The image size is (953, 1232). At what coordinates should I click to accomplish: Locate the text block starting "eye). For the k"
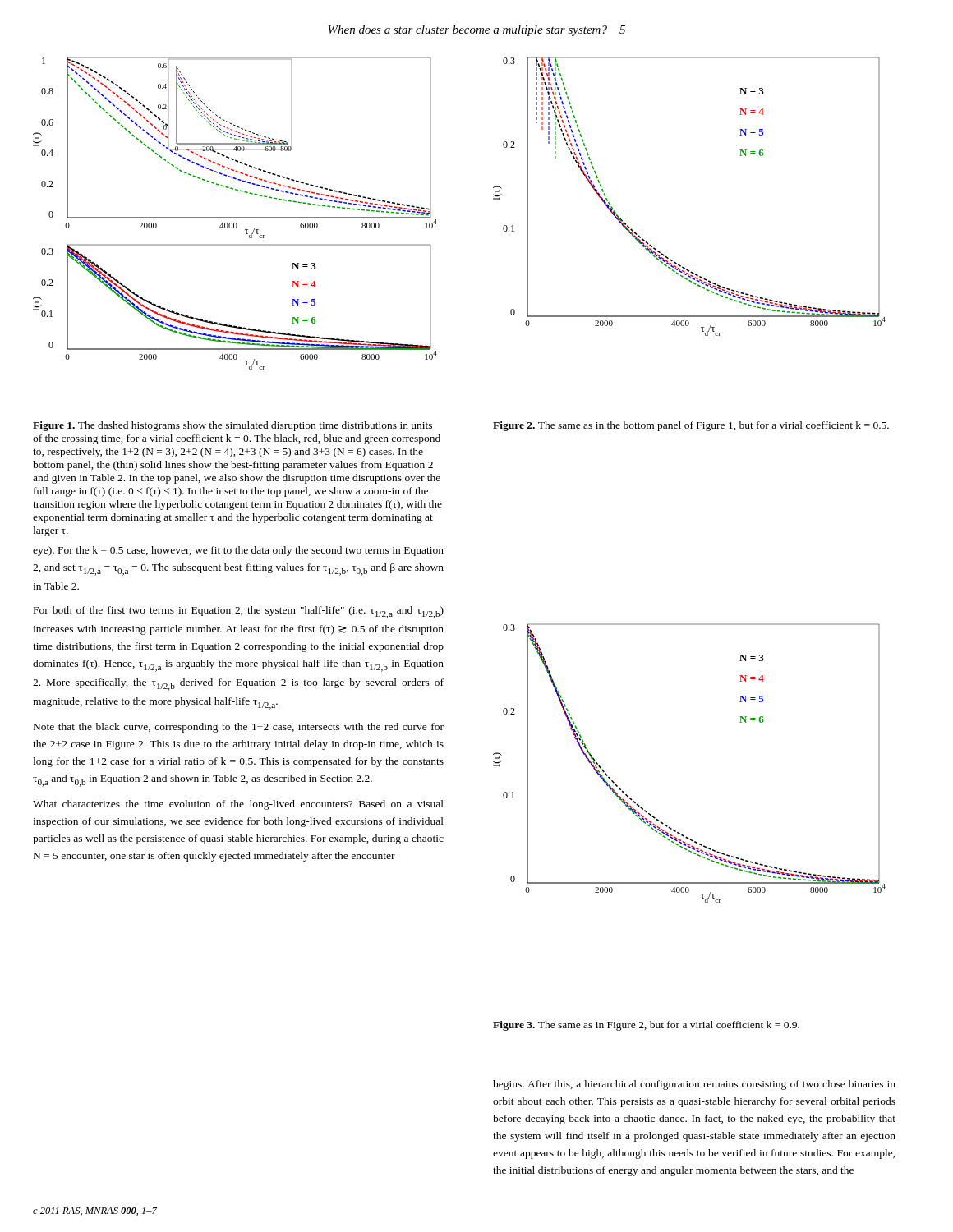point(238,703)
